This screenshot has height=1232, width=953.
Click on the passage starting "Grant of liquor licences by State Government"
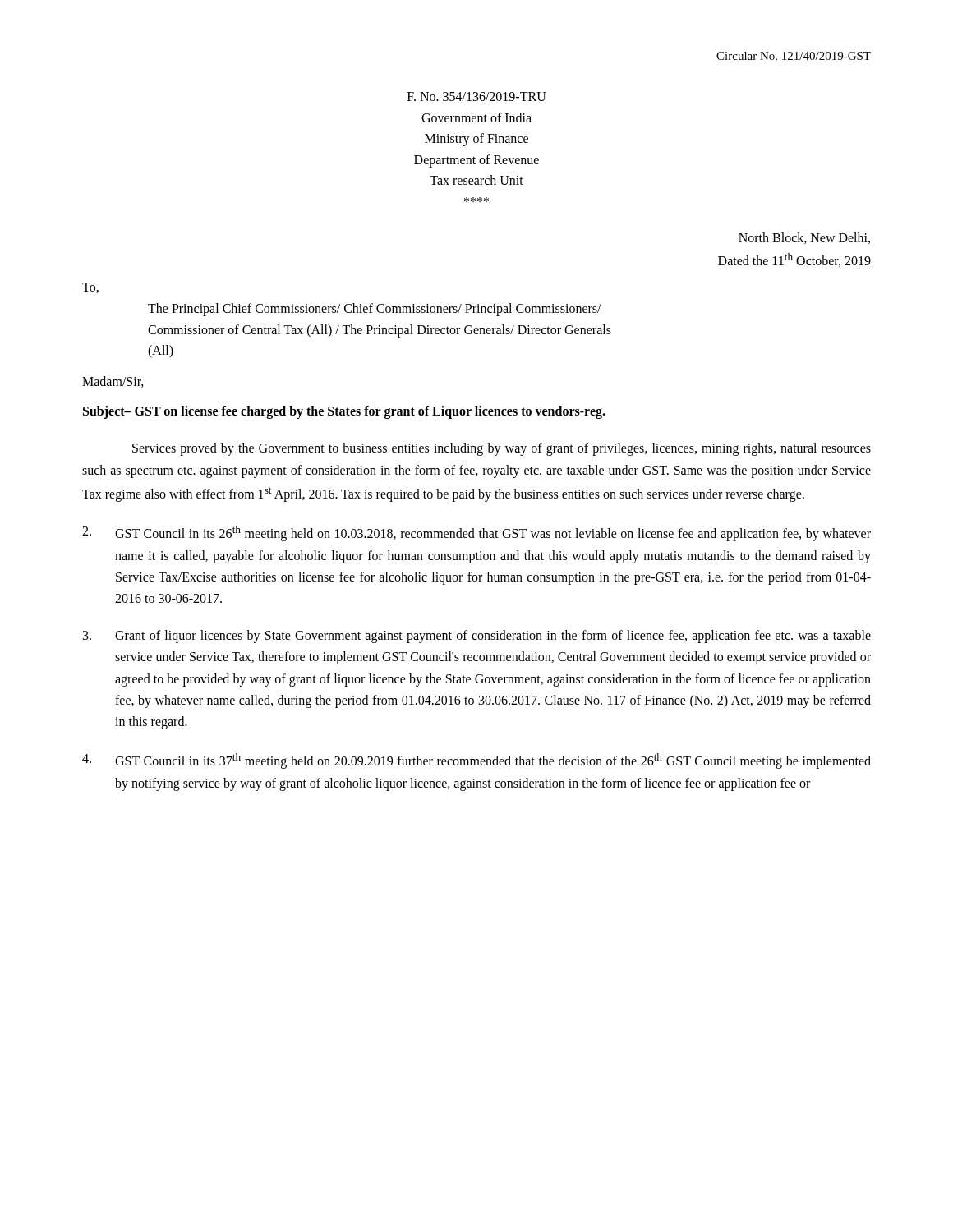(x=476, y=679)
